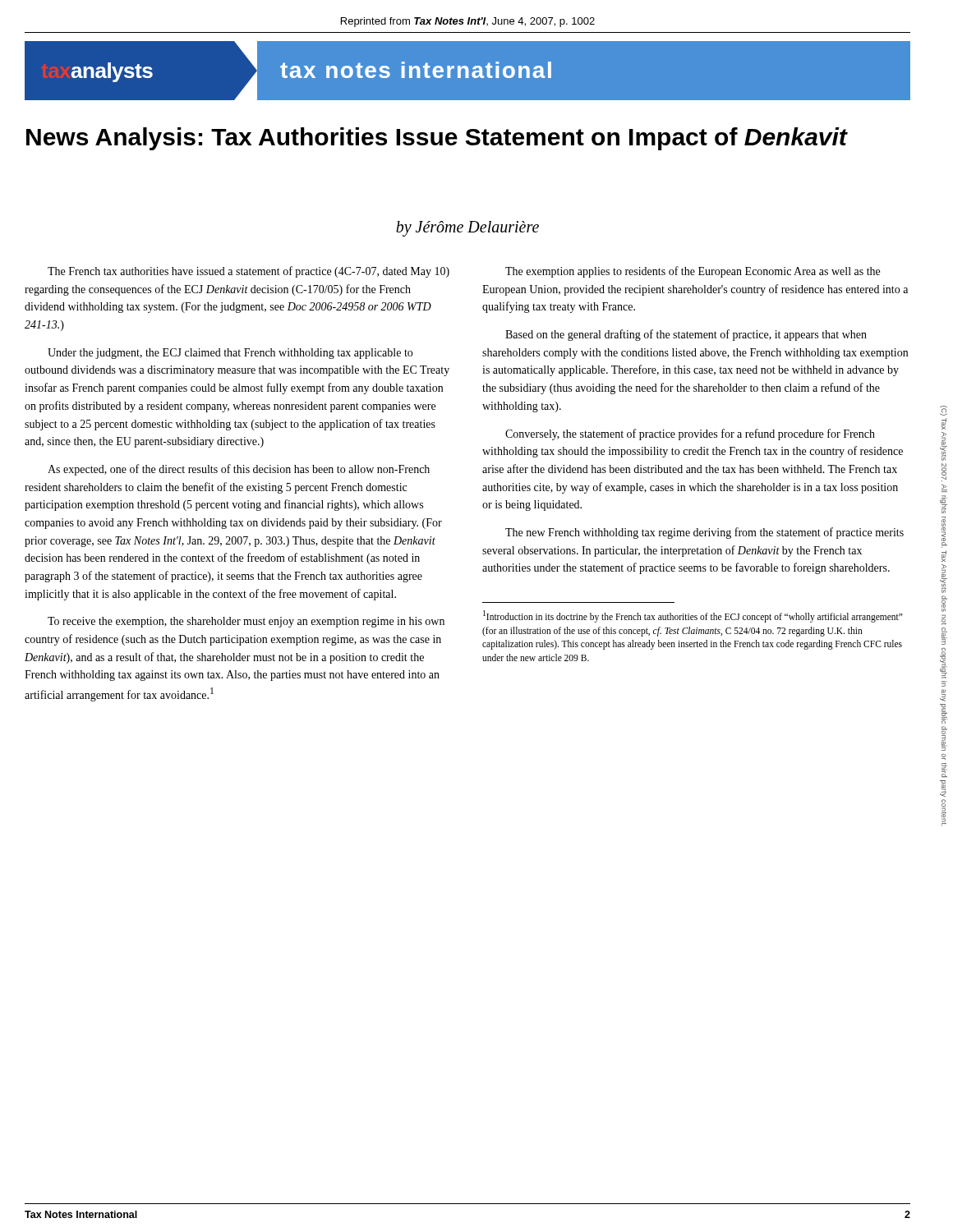
Task: Point to the element starting "To receive the exemption, the"
Action: tap(239, 659)
